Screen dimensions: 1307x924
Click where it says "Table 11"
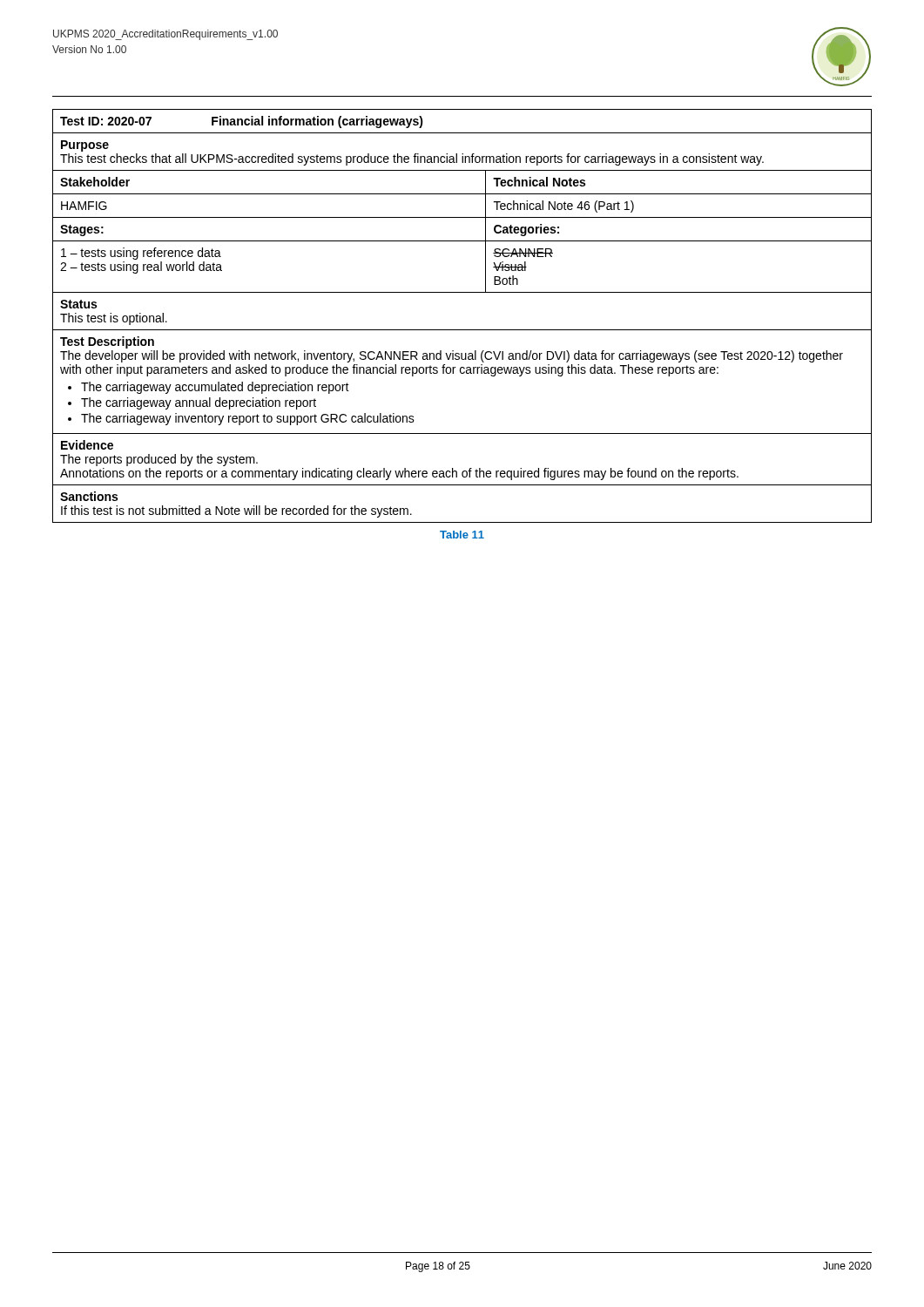(x=462, y=535)
